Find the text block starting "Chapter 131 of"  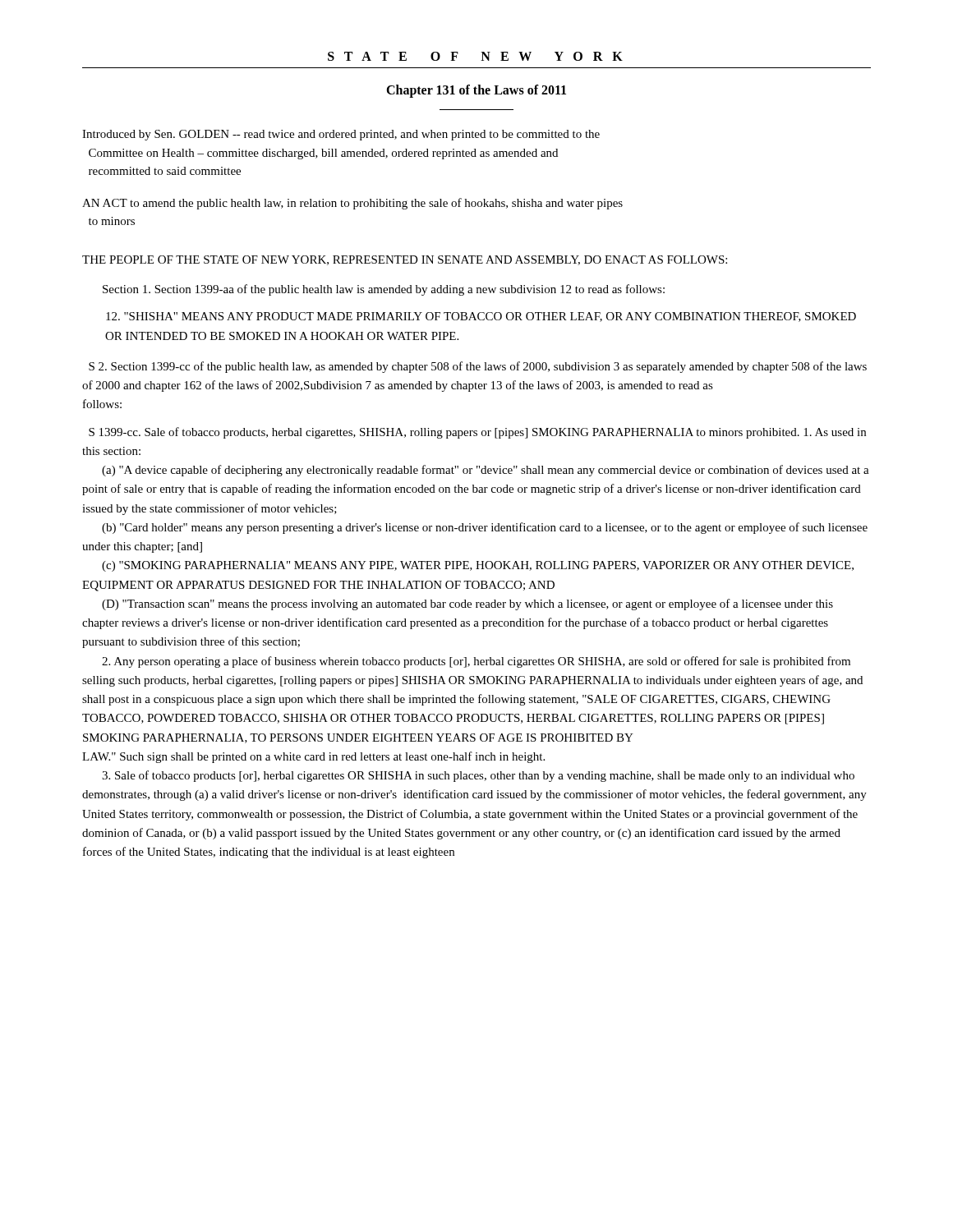tap(476, 98)
